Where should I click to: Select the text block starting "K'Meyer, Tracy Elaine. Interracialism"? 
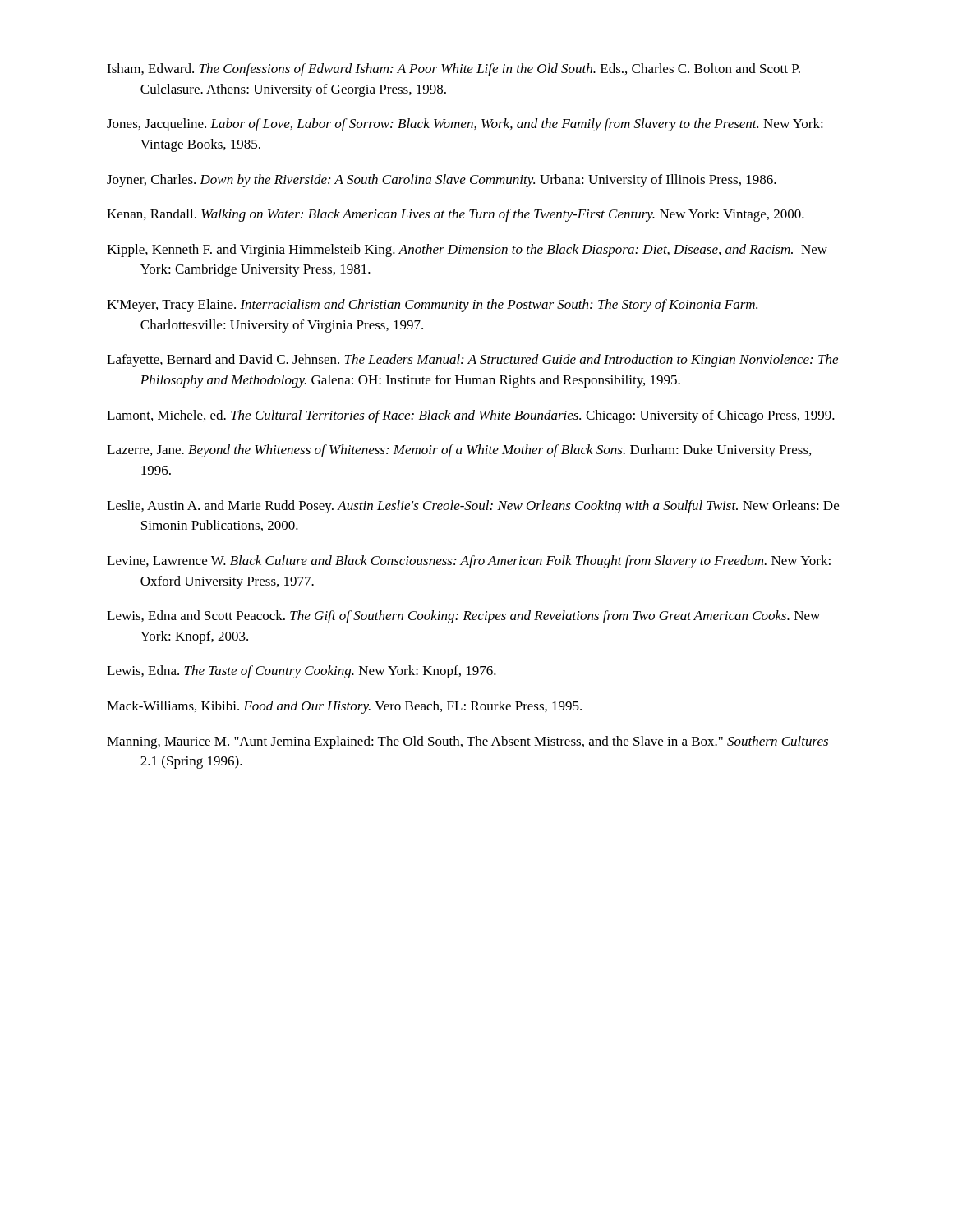433,315
